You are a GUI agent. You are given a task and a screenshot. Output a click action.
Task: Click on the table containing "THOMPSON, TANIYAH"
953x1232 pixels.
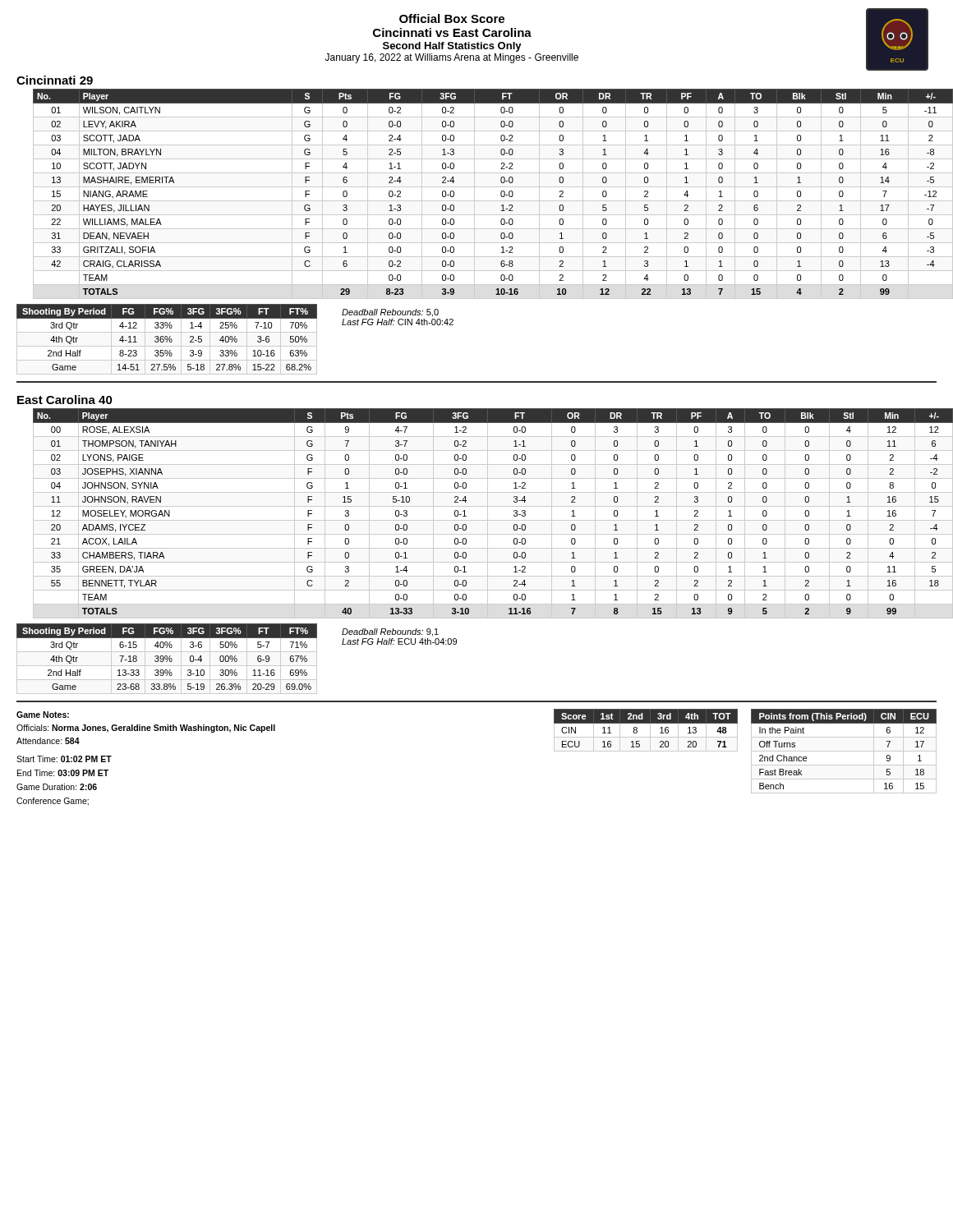click(x=476, y=513)
